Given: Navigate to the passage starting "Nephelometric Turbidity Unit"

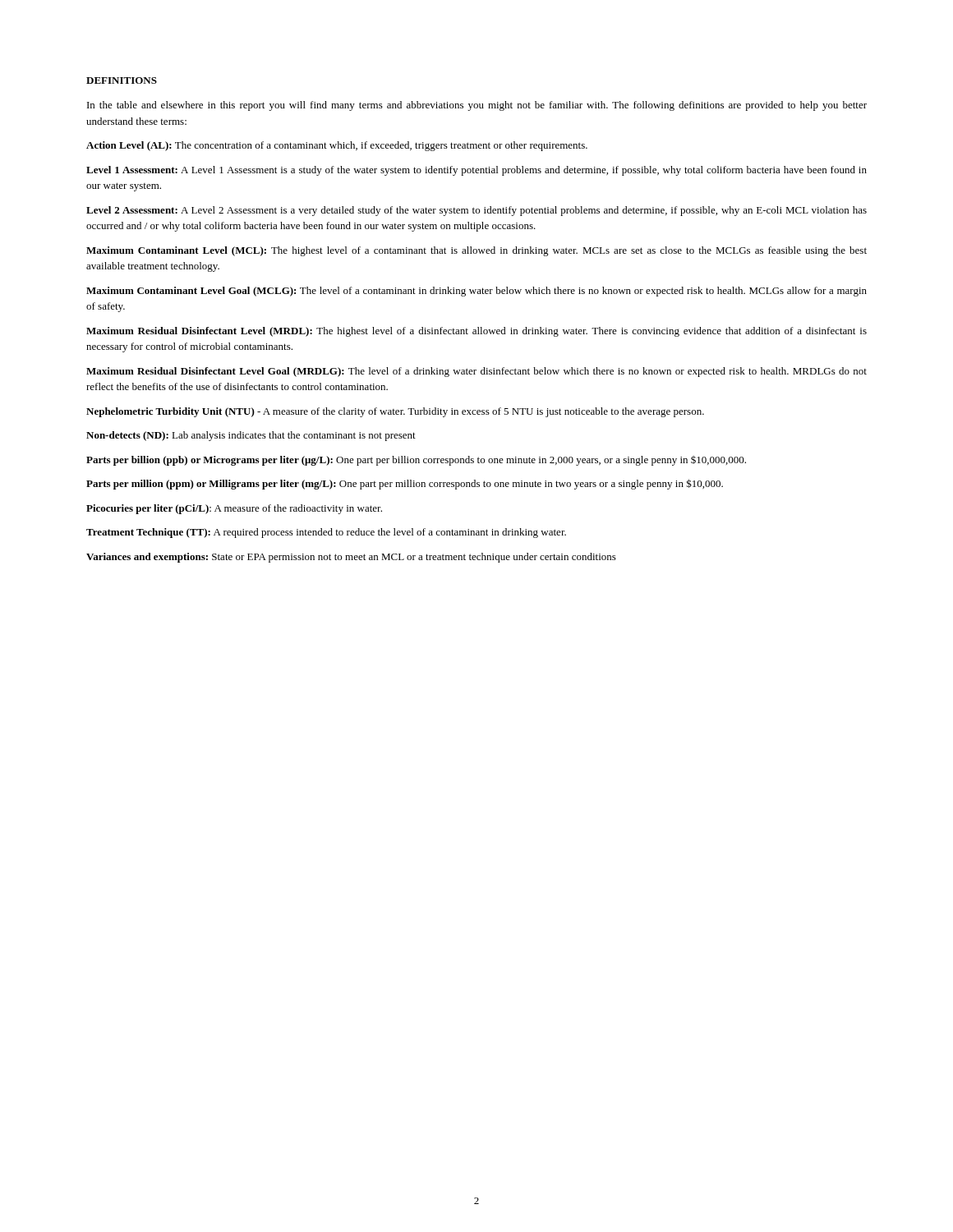Looking at the screenshot, I should tap(395, 411).
